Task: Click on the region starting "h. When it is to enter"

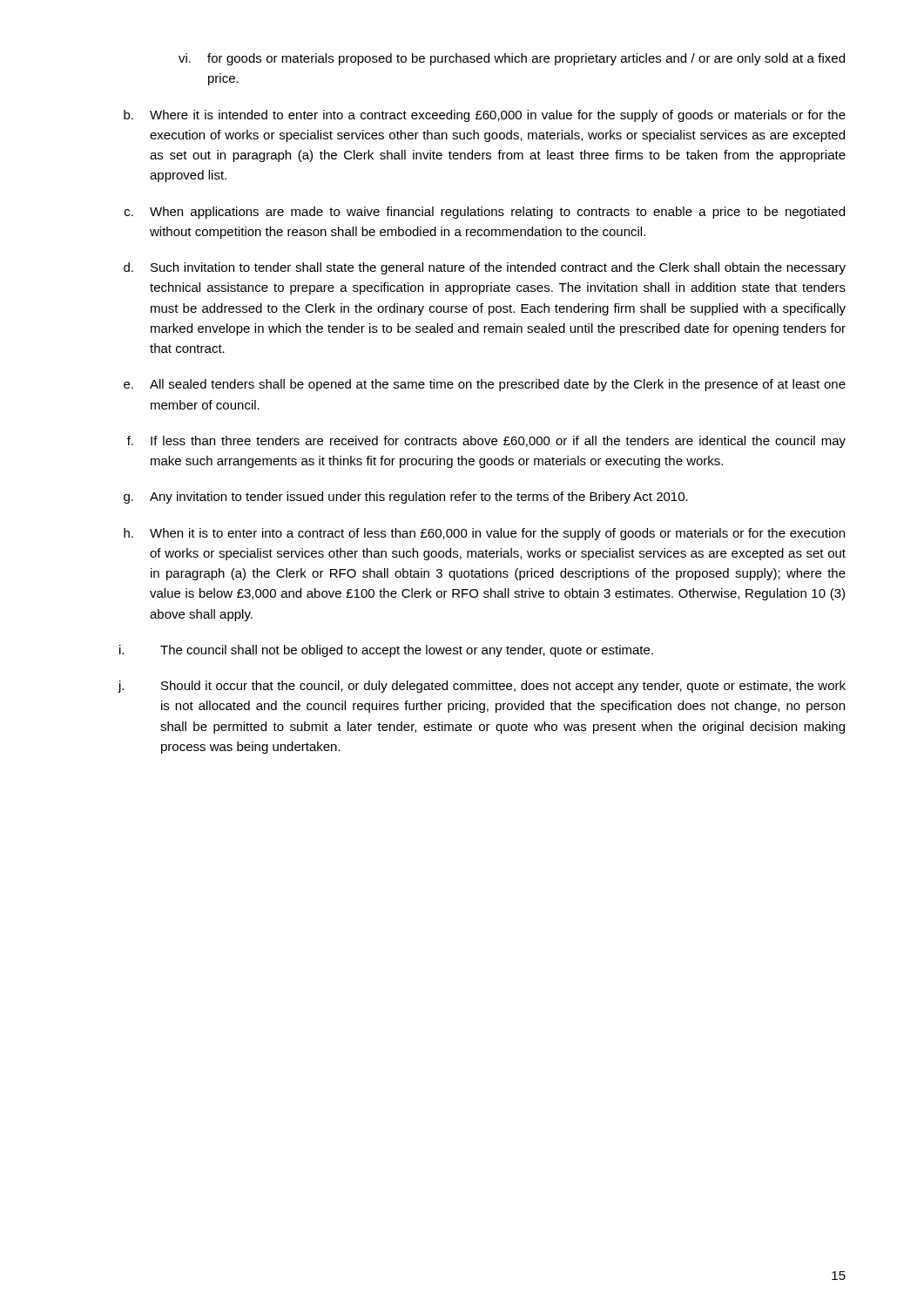Action: point(466,573)
